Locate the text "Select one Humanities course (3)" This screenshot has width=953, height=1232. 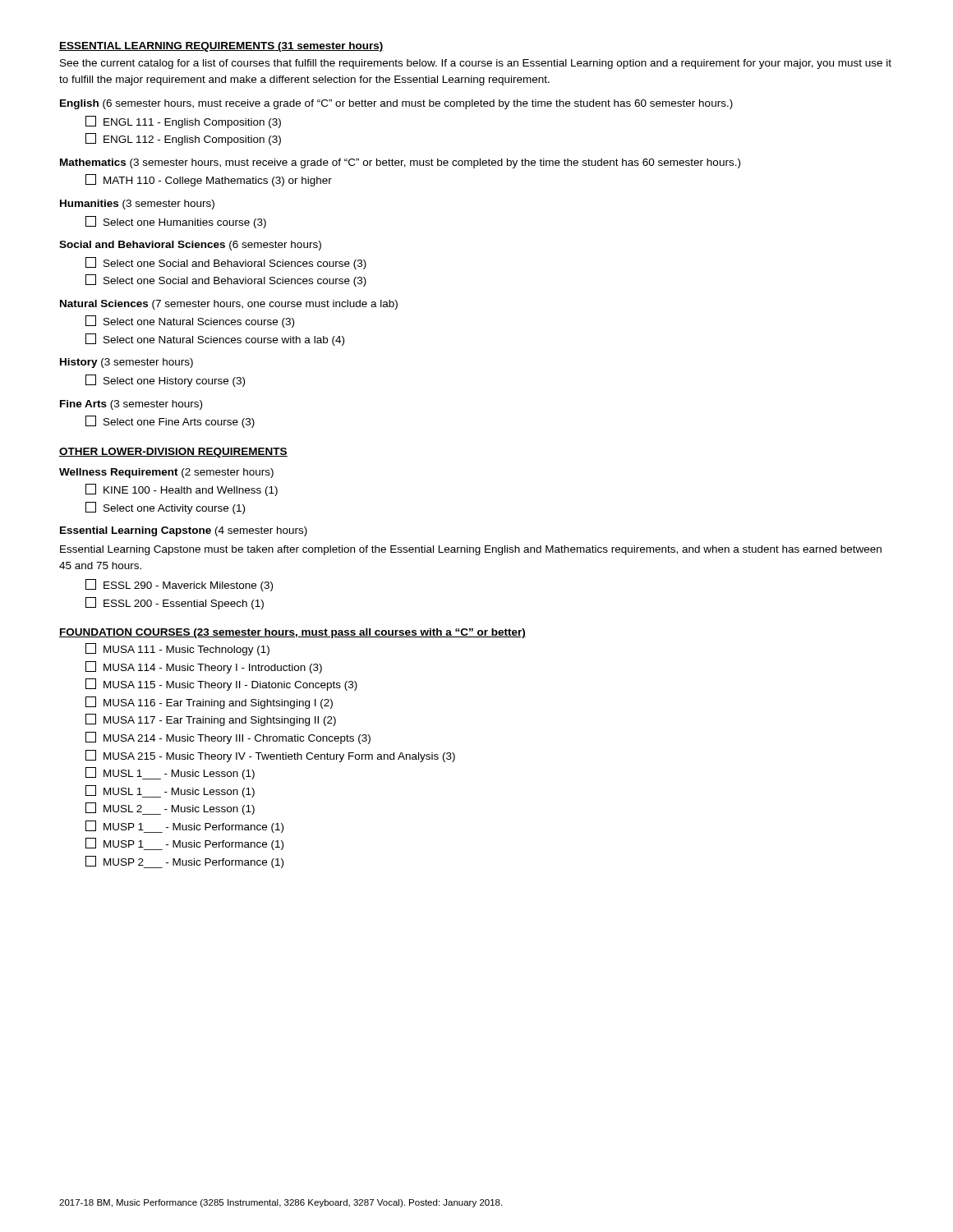click(x=176, y=222)
